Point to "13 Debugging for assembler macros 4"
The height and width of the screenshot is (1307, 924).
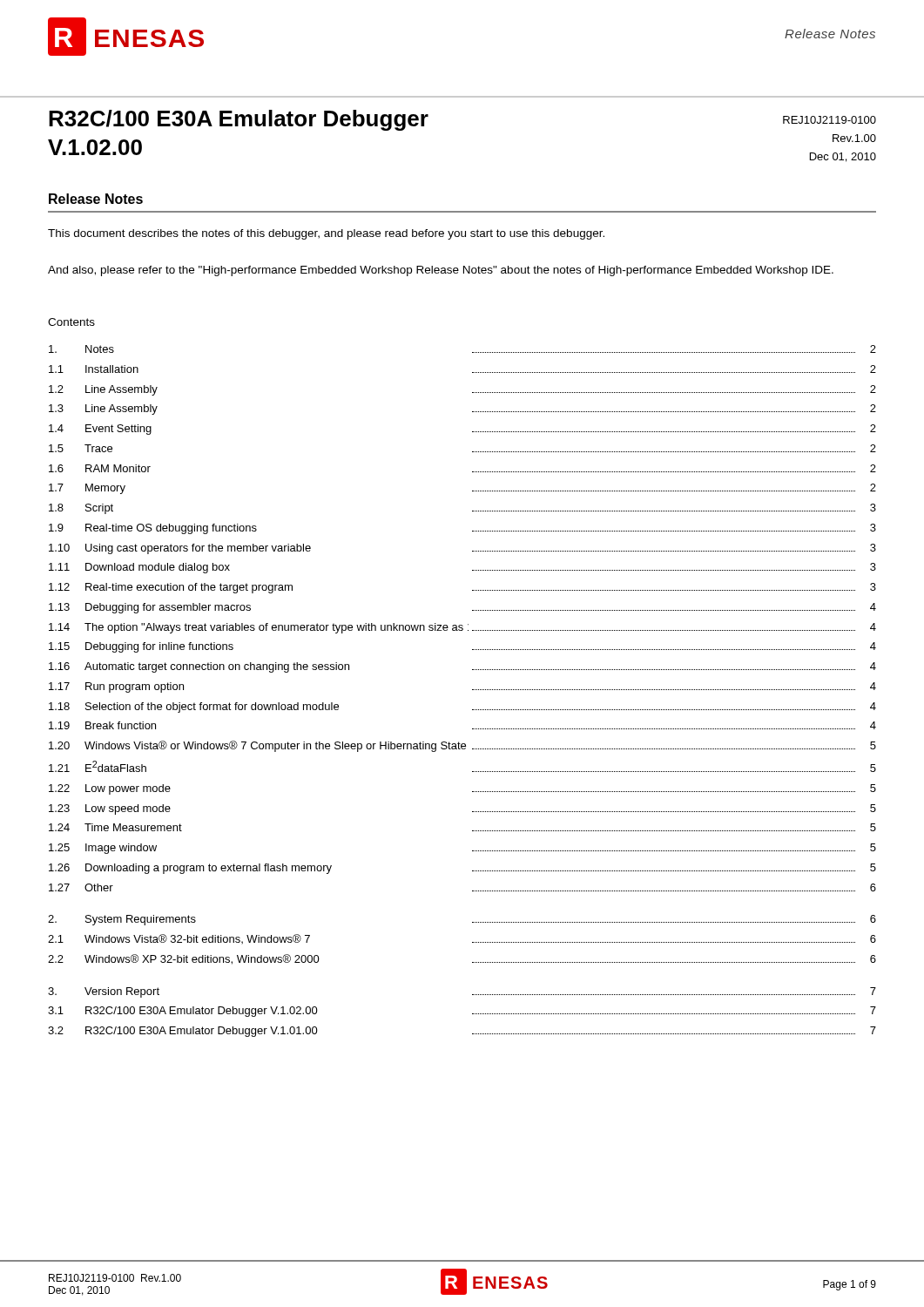tap(462, 607)
